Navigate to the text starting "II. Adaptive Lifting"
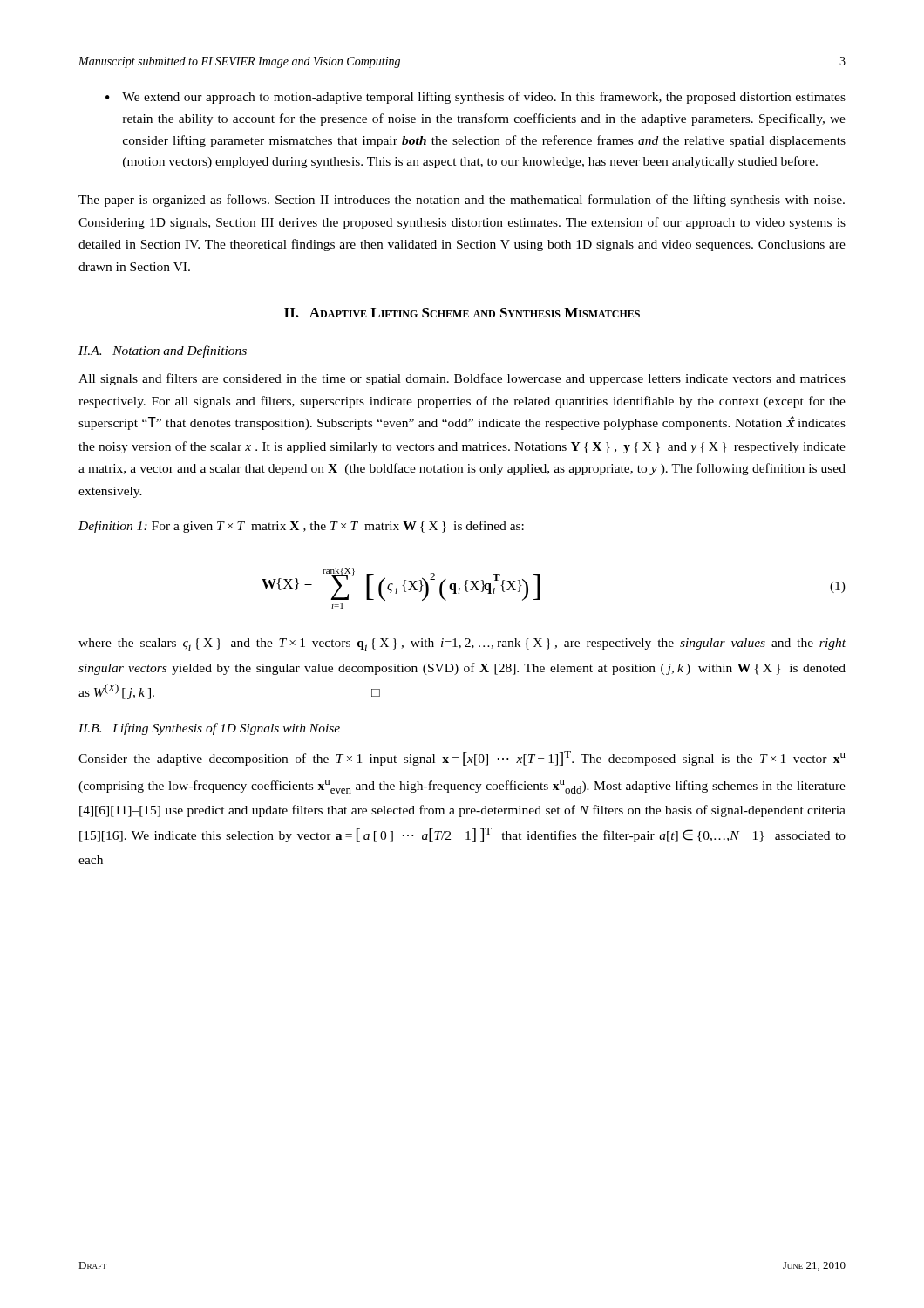The height and width of the screenshot is (1308, 924). click(x=462, y=313)
